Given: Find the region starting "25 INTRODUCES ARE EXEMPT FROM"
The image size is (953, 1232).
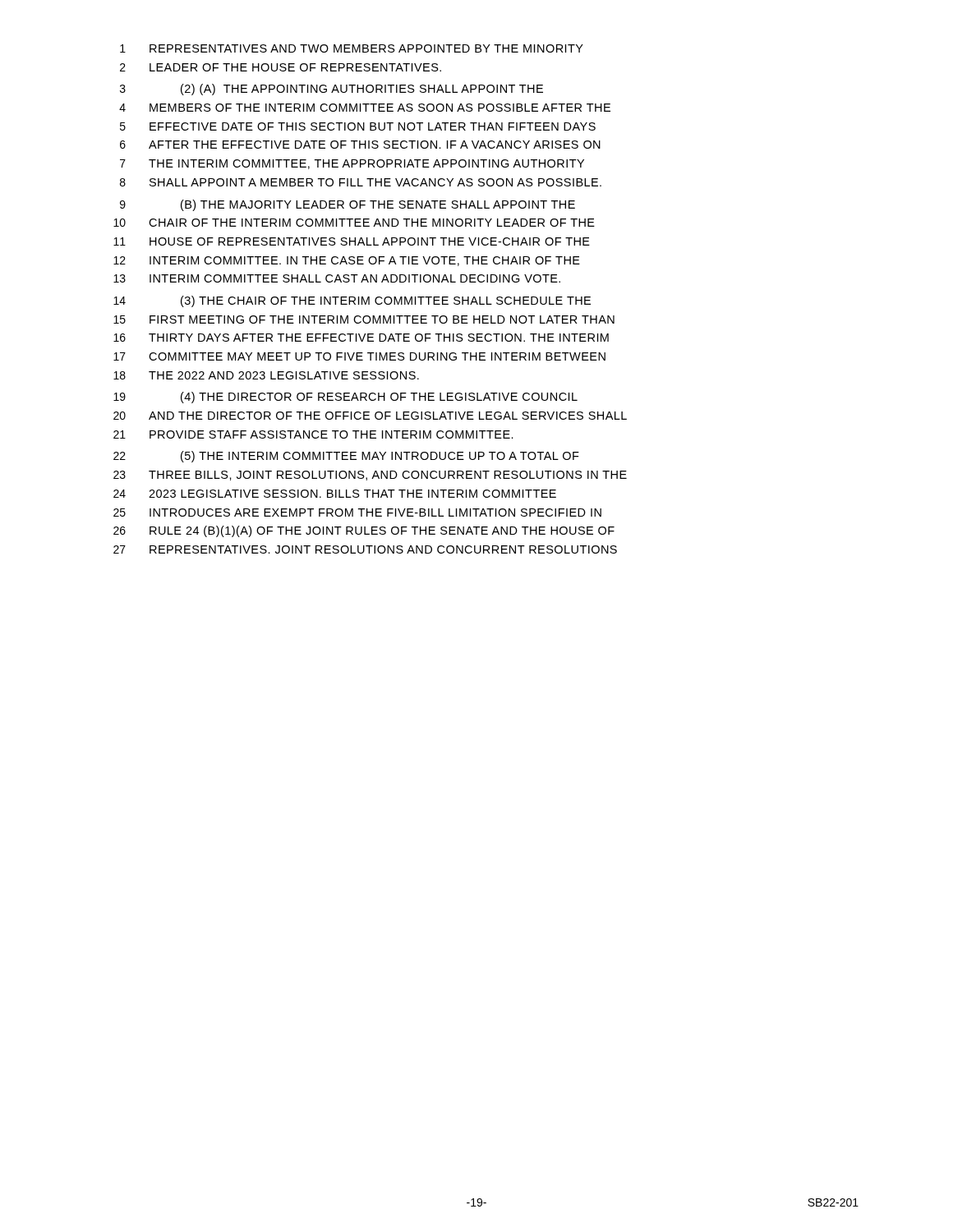Looking at the screenshot, I should tap(476, 512).
